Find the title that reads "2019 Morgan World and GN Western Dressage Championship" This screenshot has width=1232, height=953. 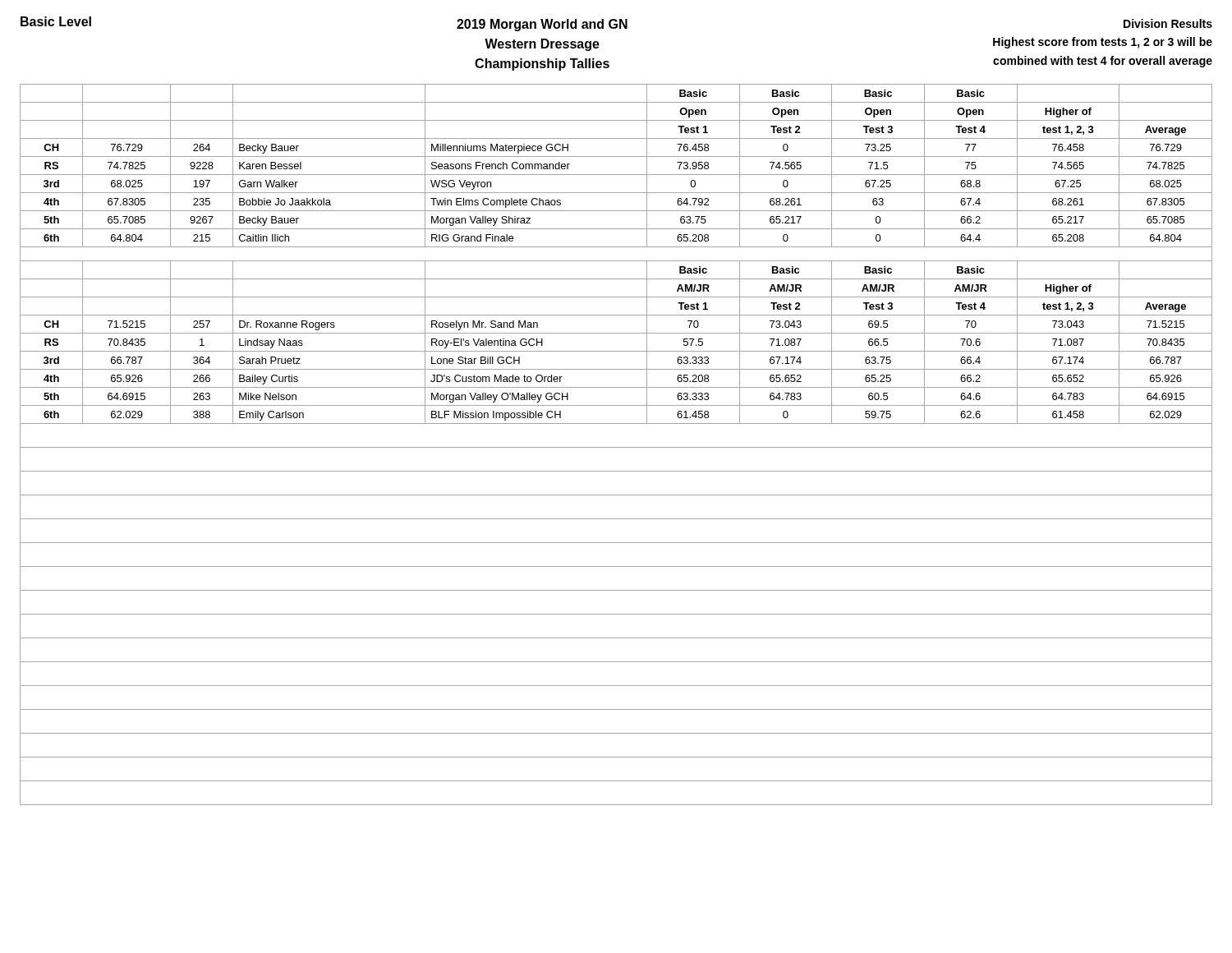point(542,44)
